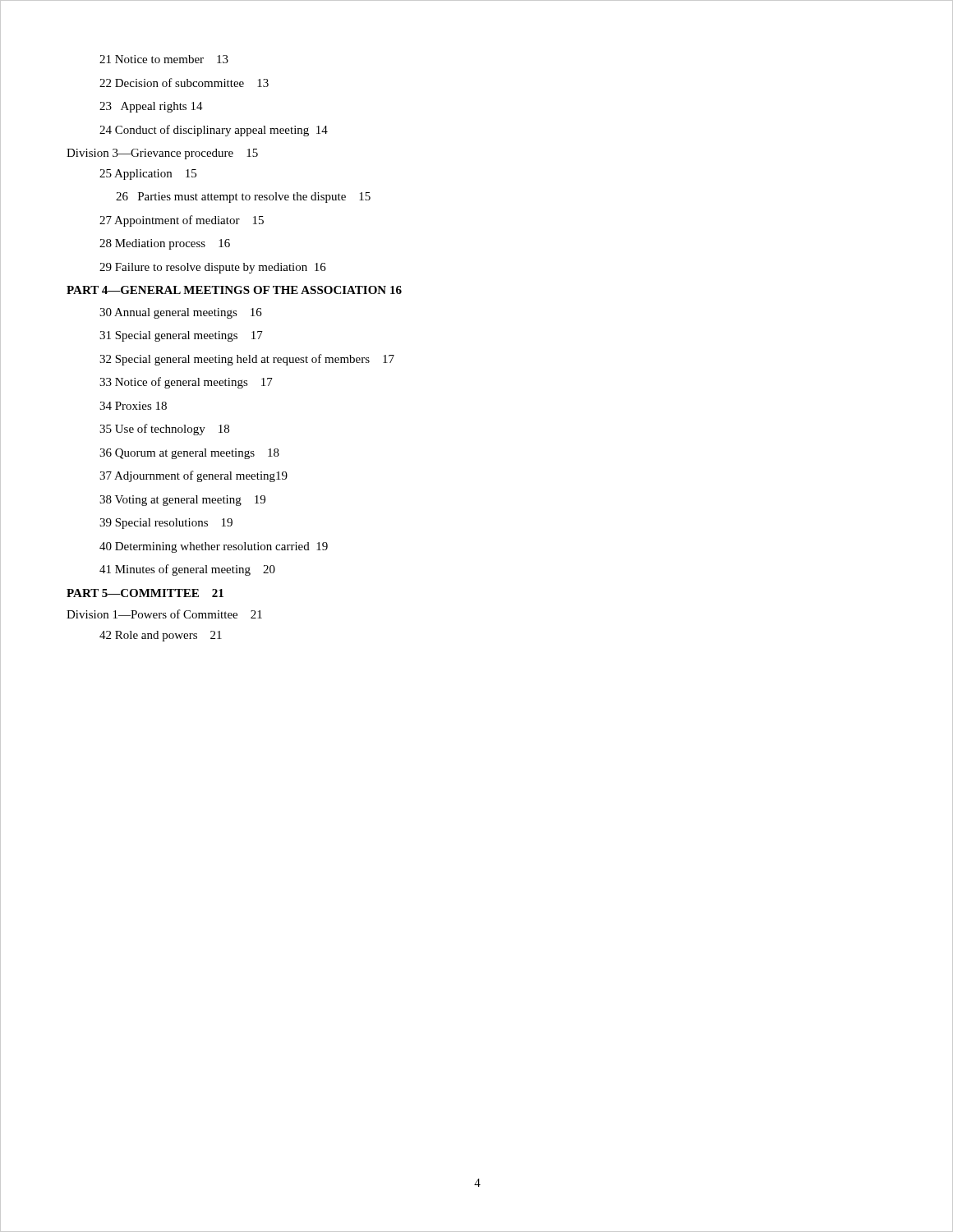Select the text starting "42 Role and"
The image size is (953, 1232).
161,634
